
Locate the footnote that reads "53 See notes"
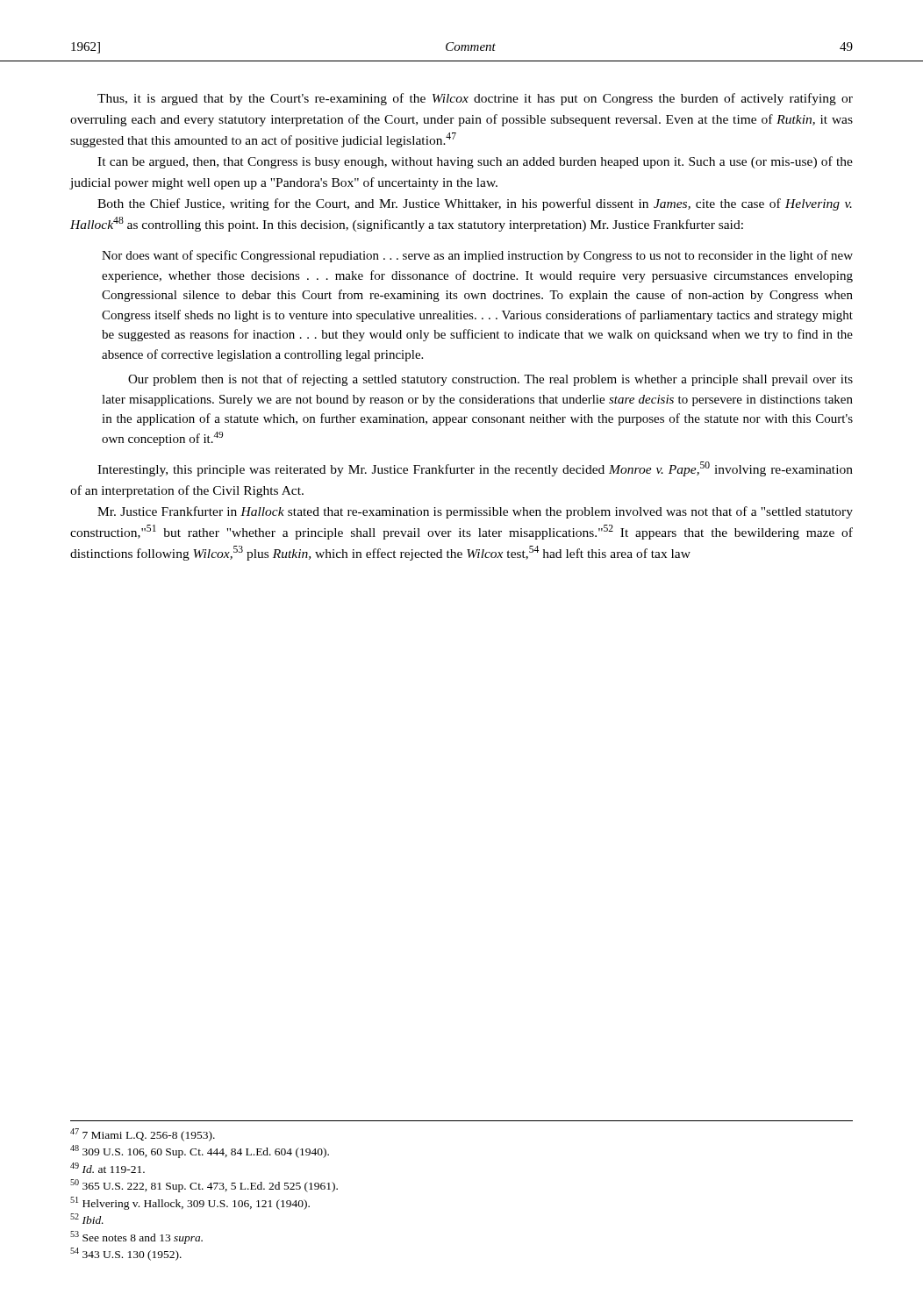click(x=136, y=1237)
